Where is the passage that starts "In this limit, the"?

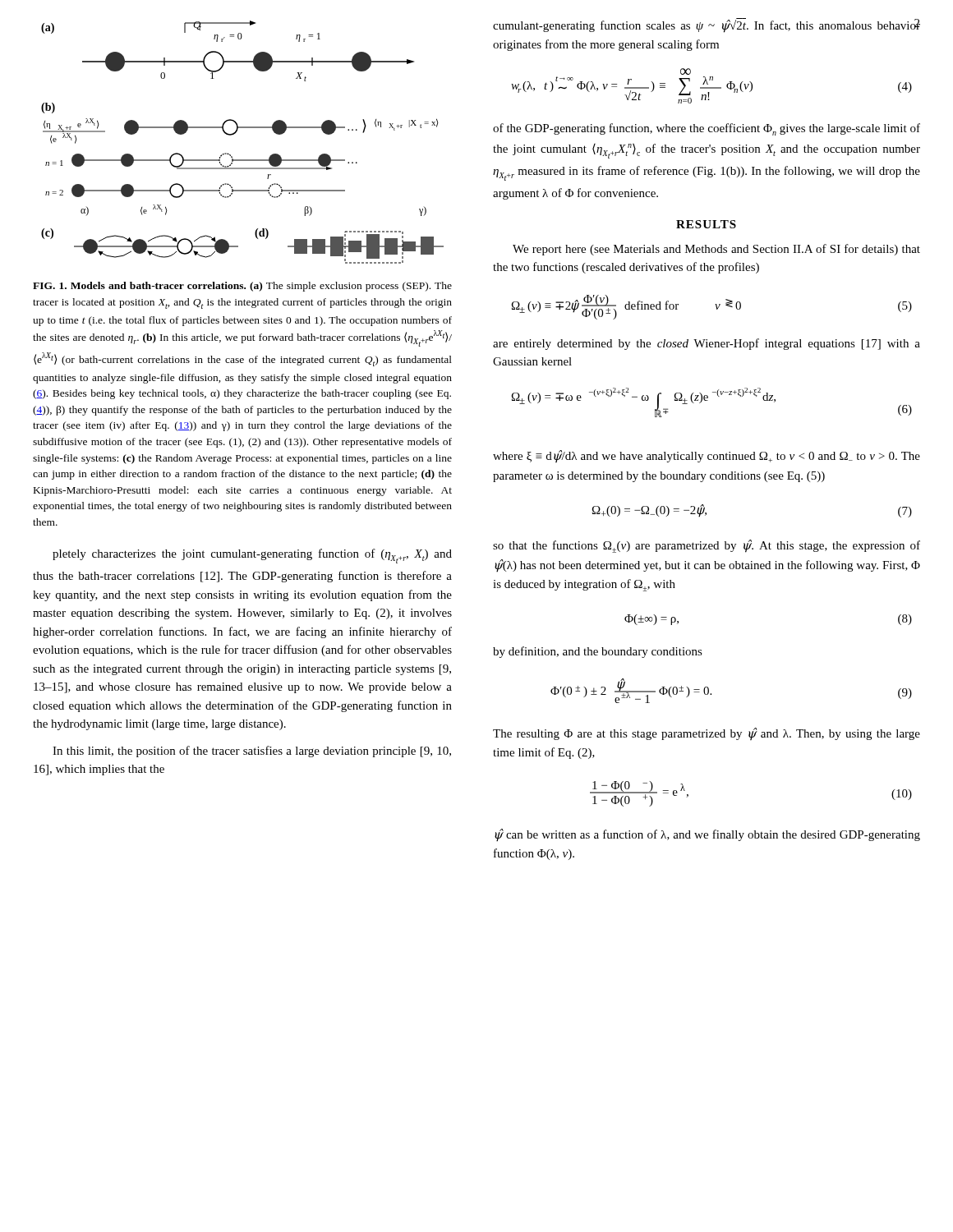242,760
